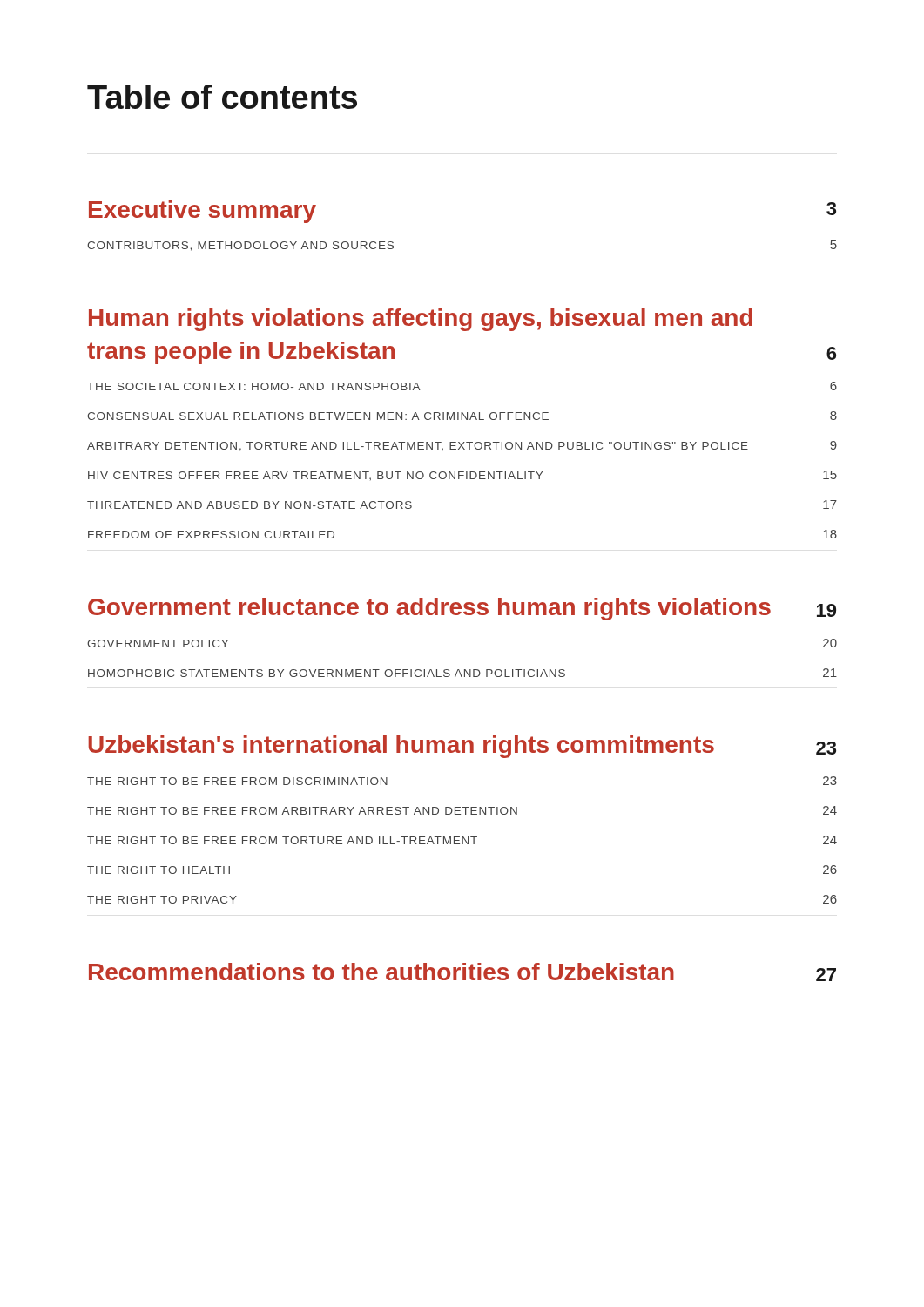Locate the section header with the text "Human rights violations affecting gays, bisexual men and"

(462, 329)
